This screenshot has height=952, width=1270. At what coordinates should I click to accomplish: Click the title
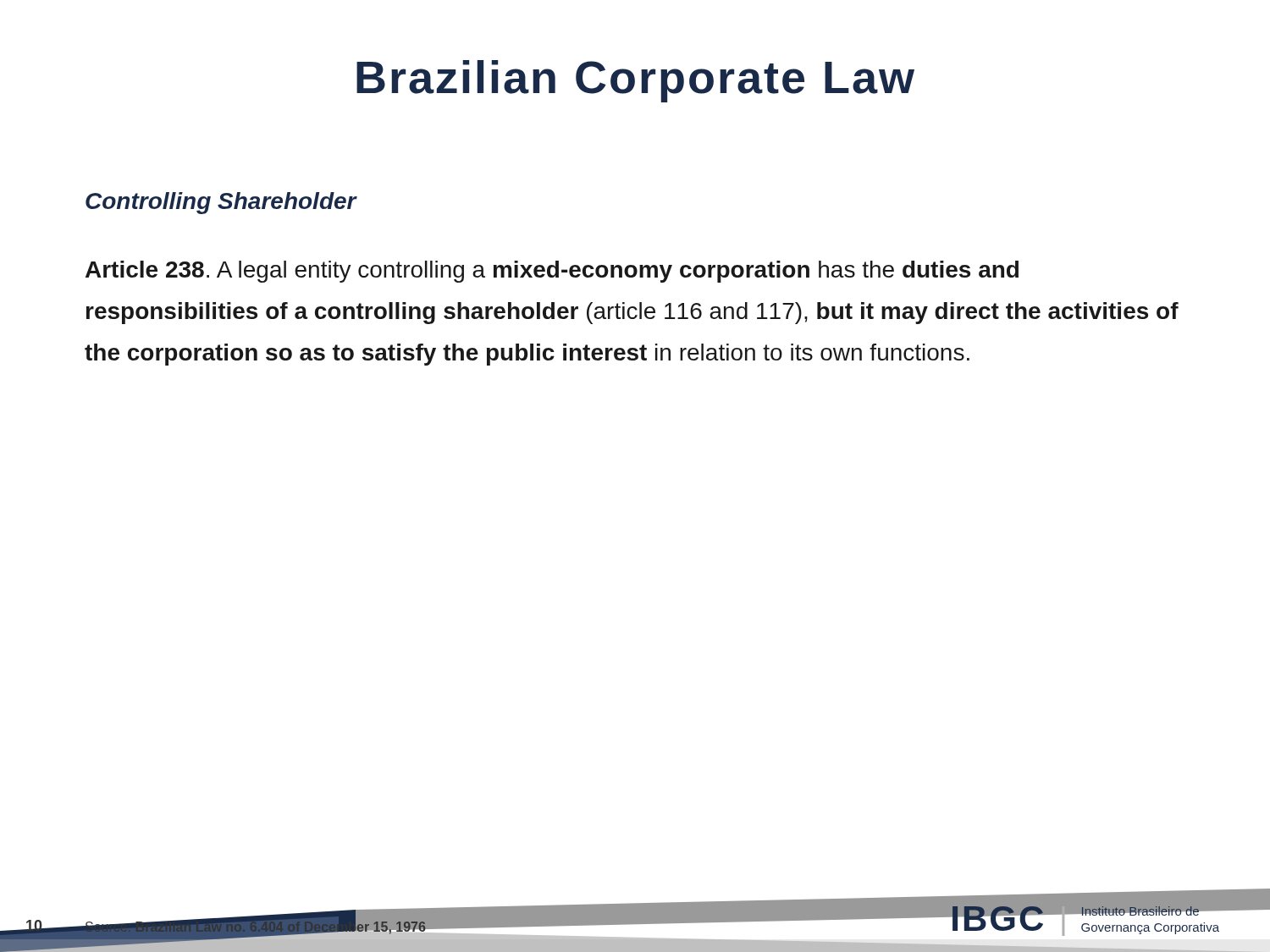click(635, 77)
